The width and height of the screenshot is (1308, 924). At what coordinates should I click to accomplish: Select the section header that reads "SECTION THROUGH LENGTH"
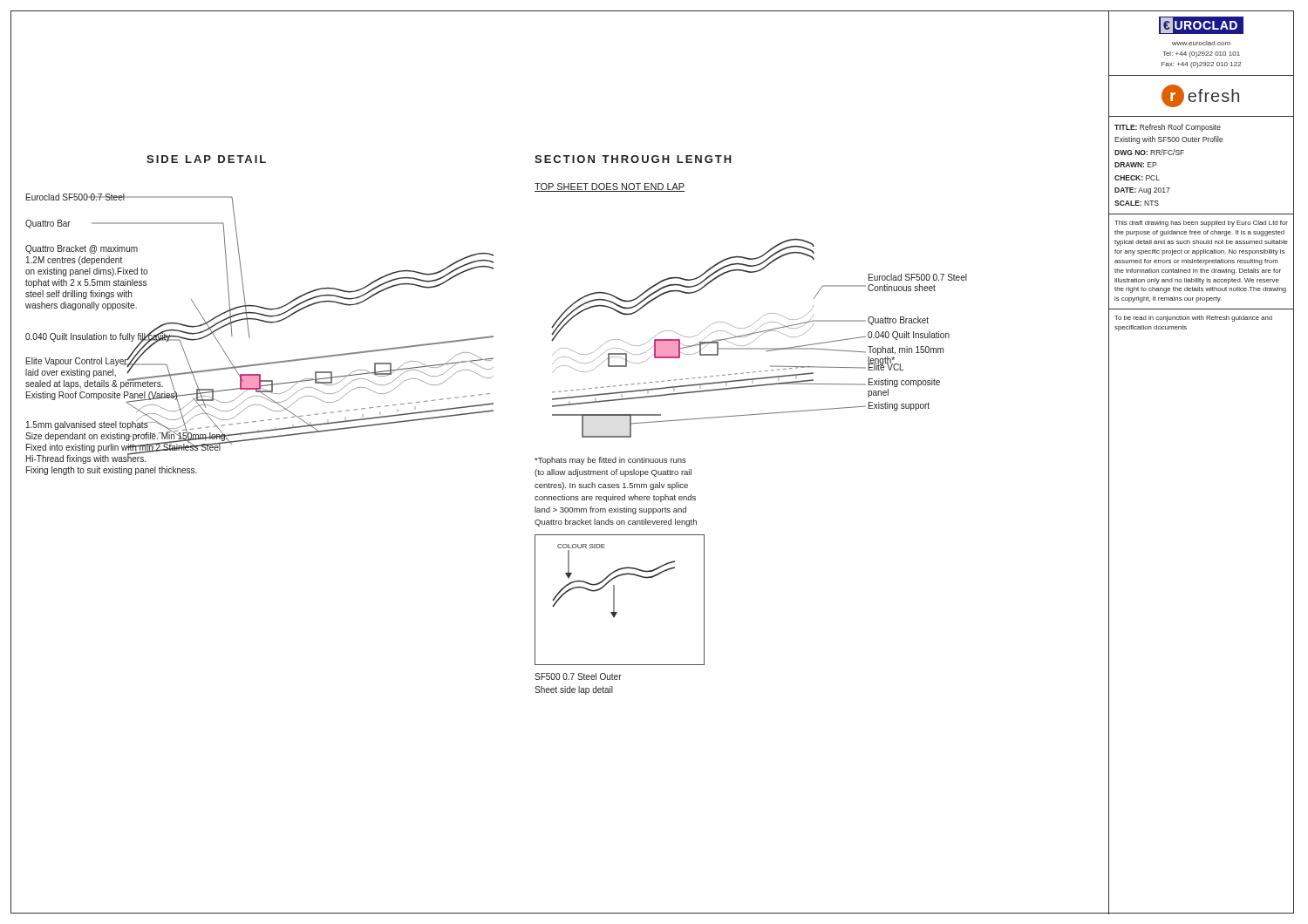(x=634, y=159)
